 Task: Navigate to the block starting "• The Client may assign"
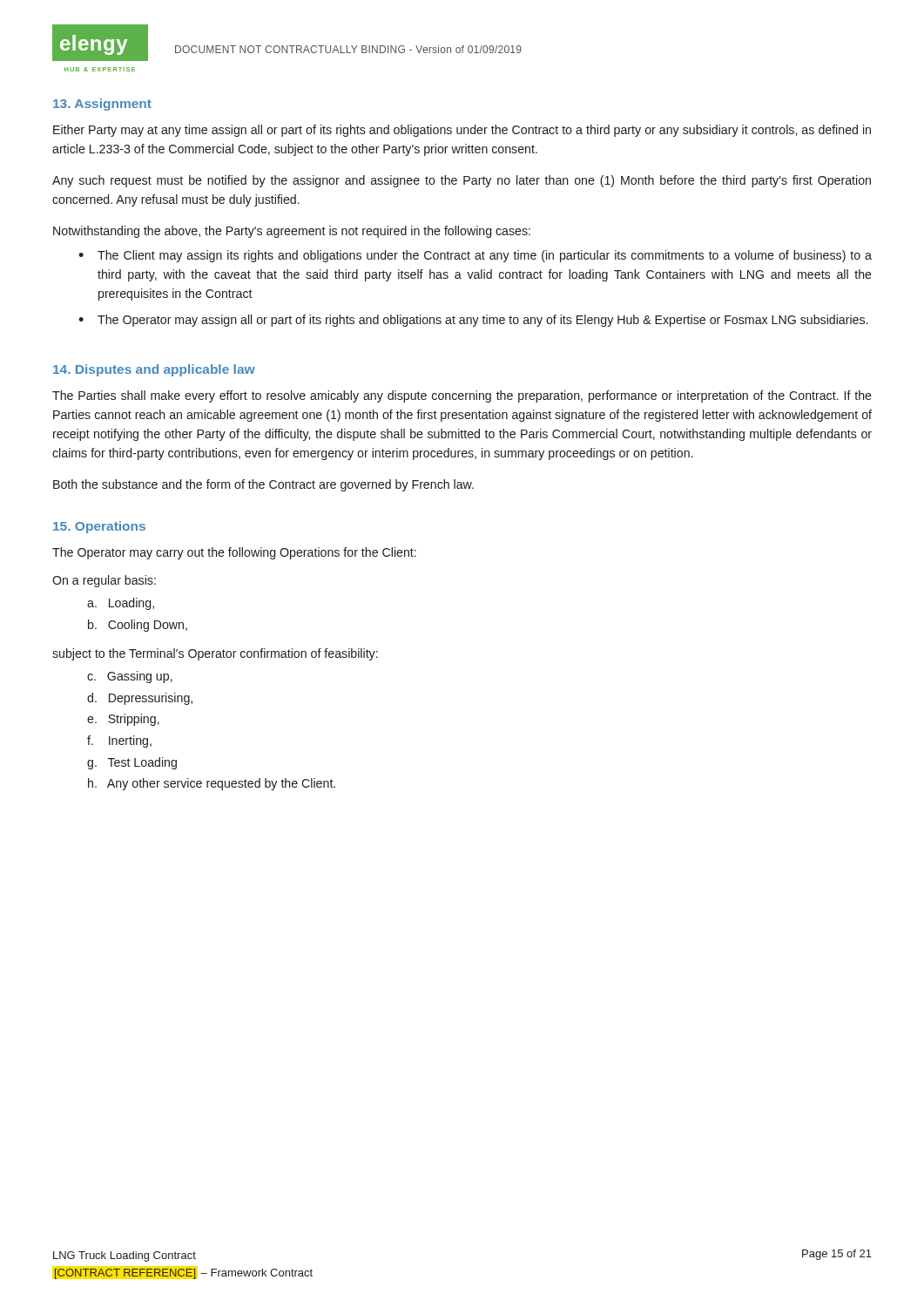pos(475,274)
